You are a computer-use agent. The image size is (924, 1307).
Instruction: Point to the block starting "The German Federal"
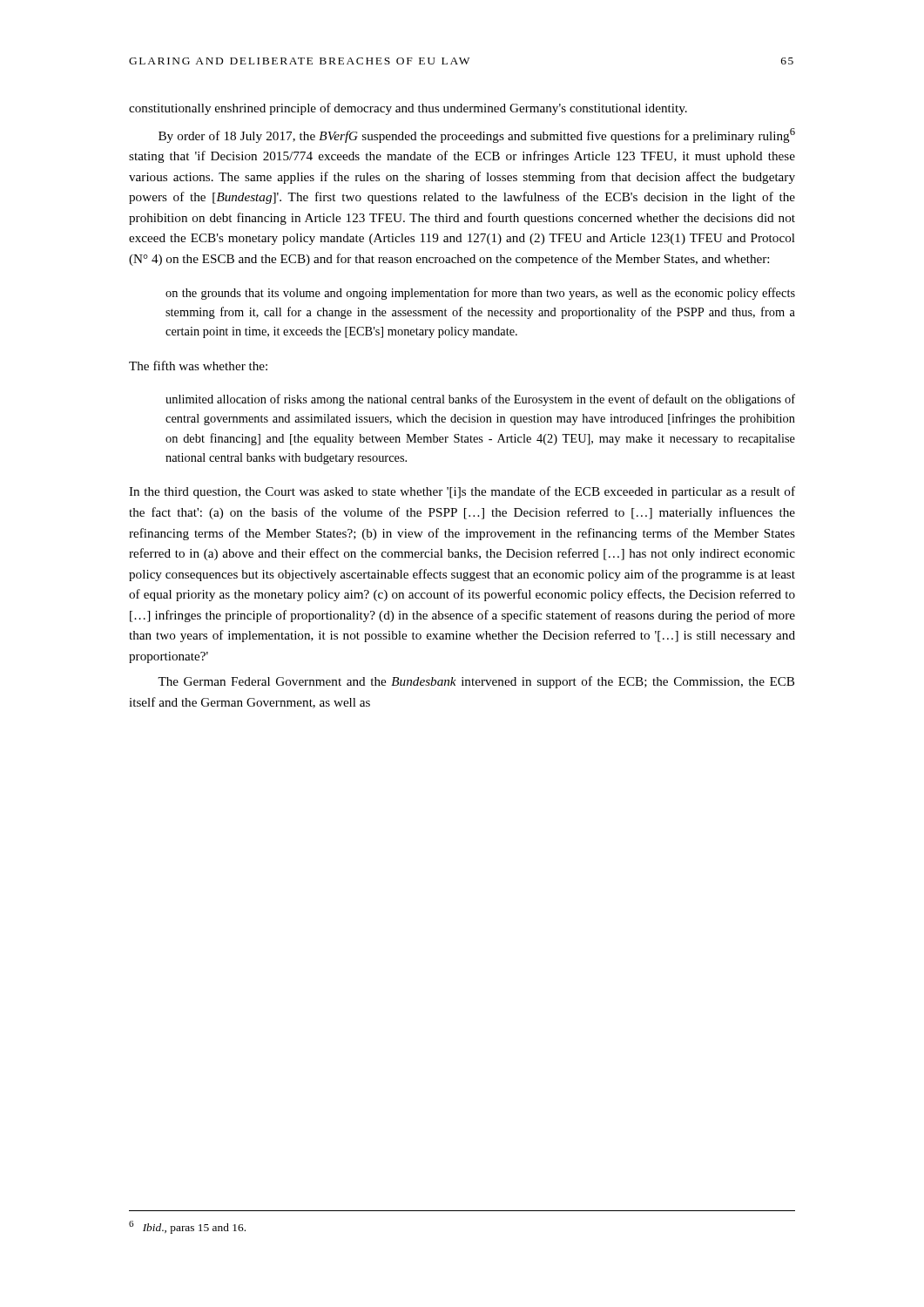point(462,692)
